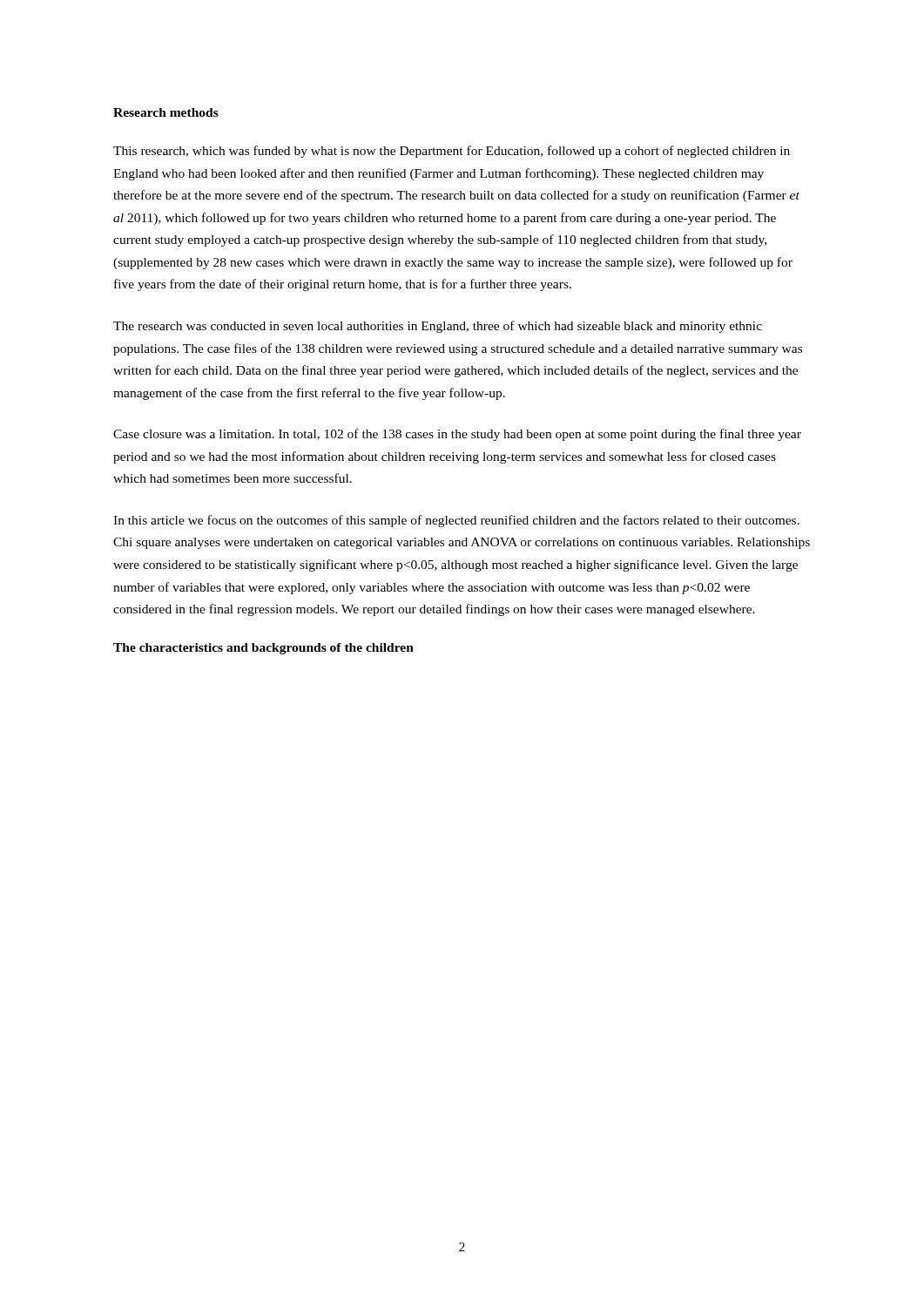Point to the block beginning "Case closure was a limitation. In total,"
Image resolution: width=924 pixels, height=1307 pixels.
pyautogui.click(x=457, y=456)
